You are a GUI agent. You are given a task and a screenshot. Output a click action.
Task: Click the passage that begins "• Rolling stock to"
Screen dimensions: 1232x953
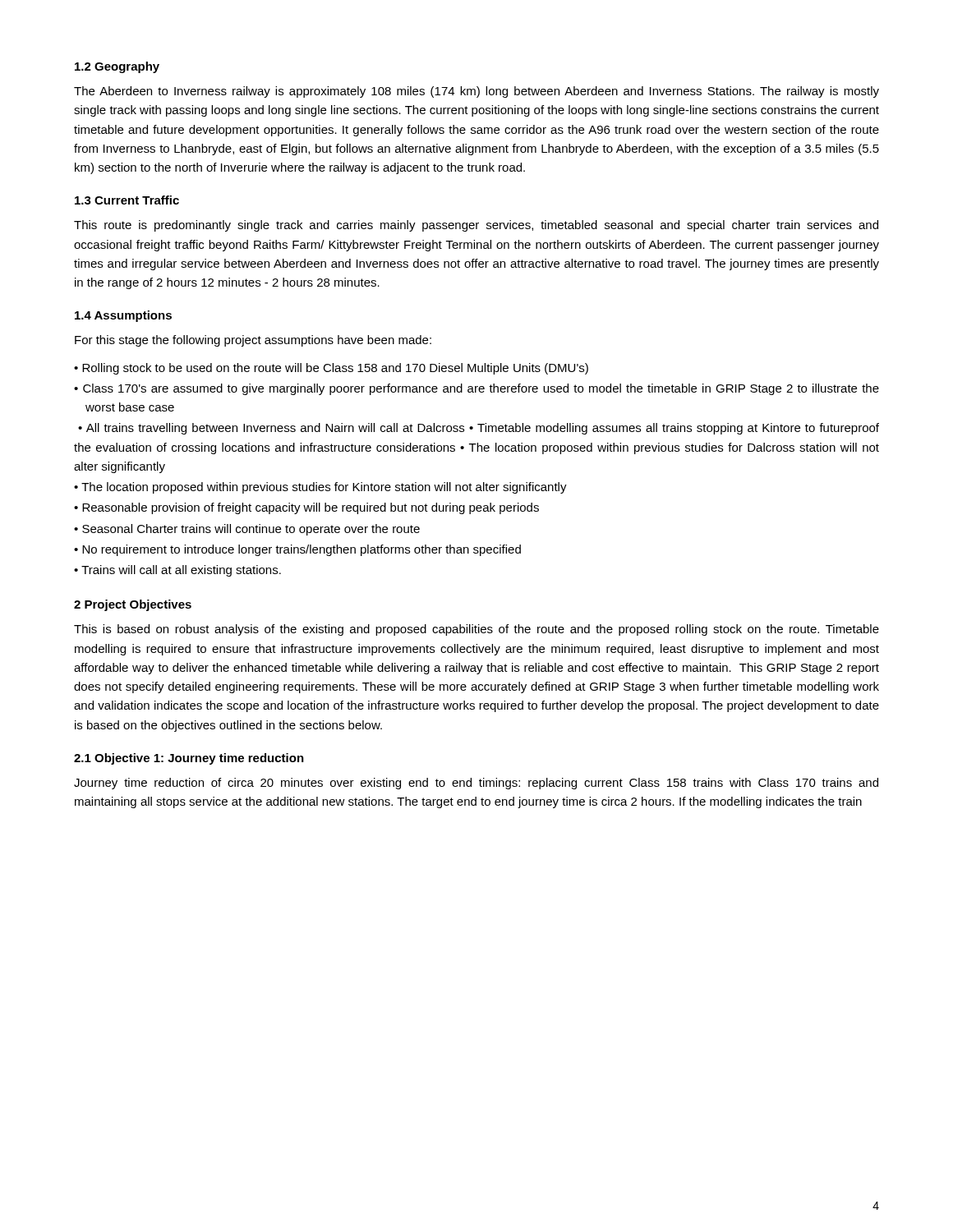point(331,367)
